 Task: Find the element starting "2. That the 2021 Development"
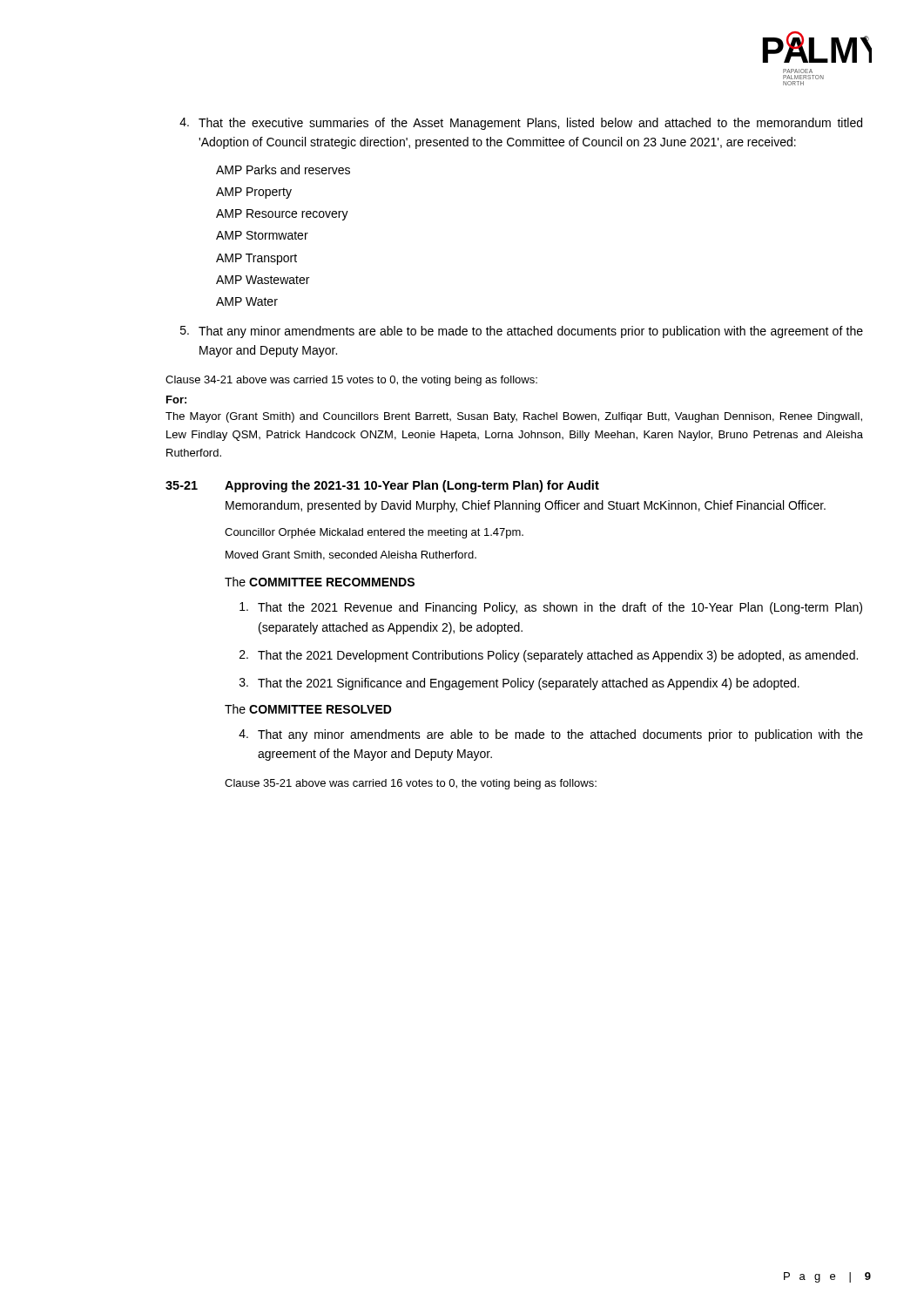point(544,655)
